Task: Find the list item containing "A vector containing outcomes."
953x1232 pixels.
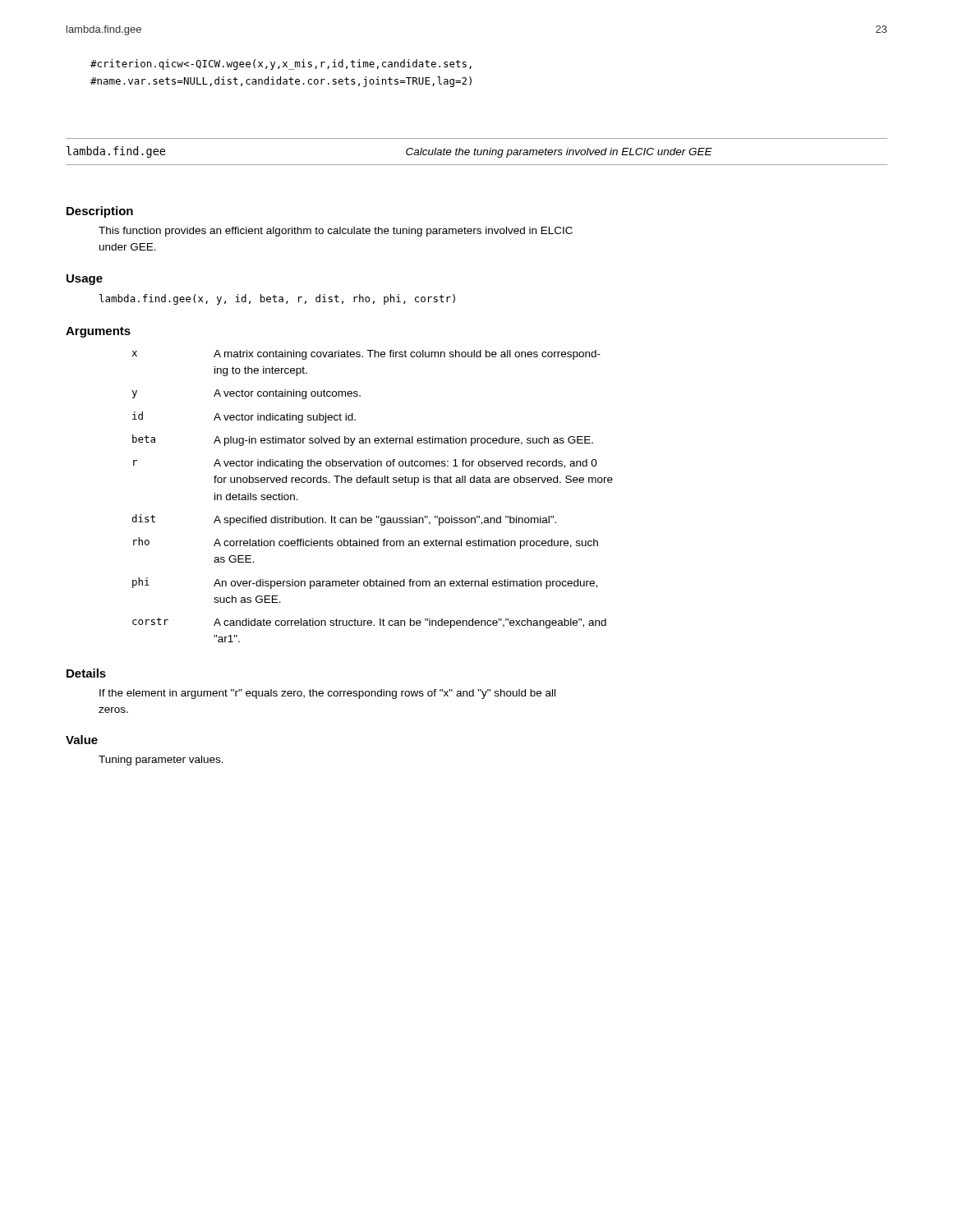Action: pyautogui.click(x=288, y=393)
